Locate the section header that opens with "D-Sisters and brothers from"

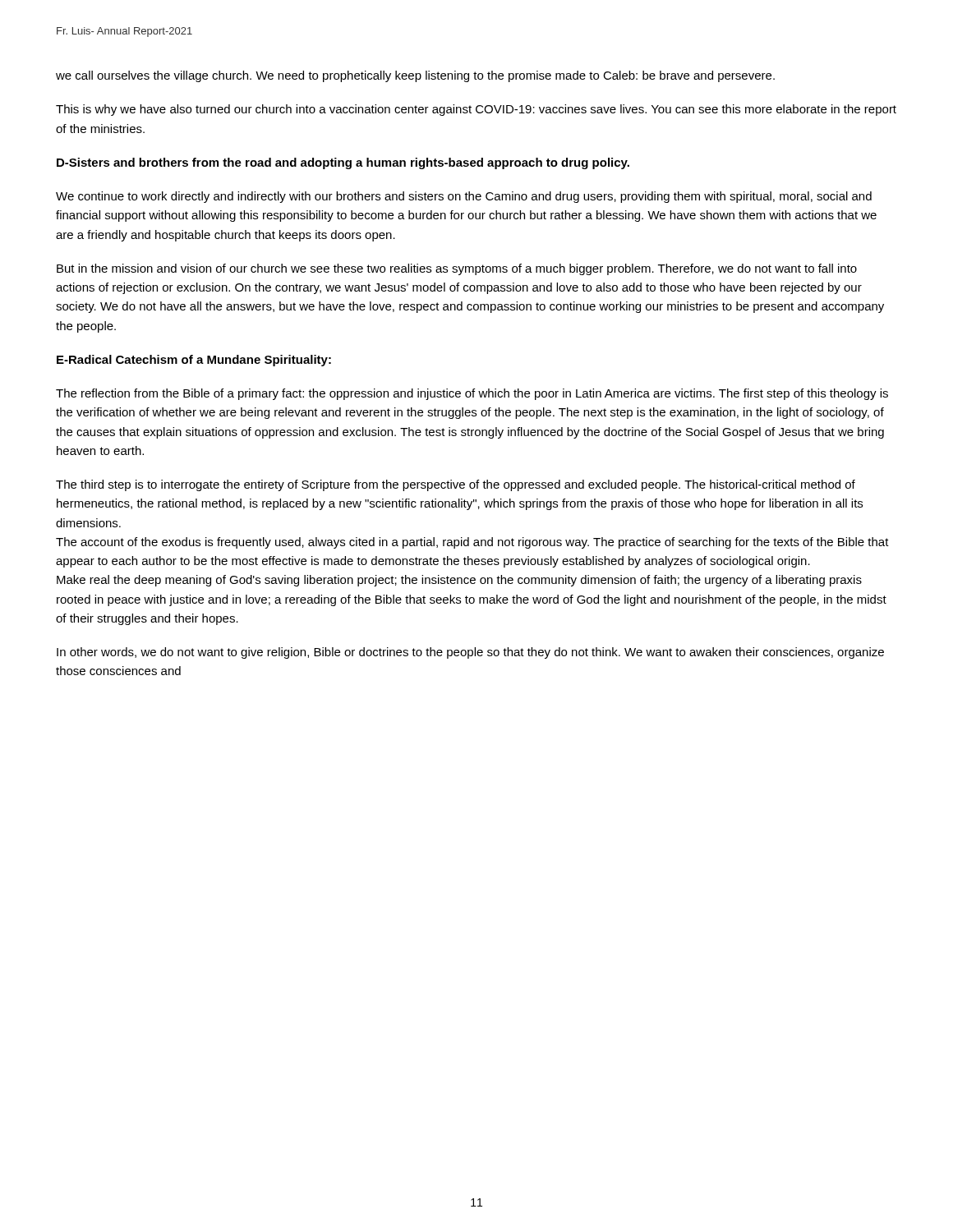pos(343,162)
